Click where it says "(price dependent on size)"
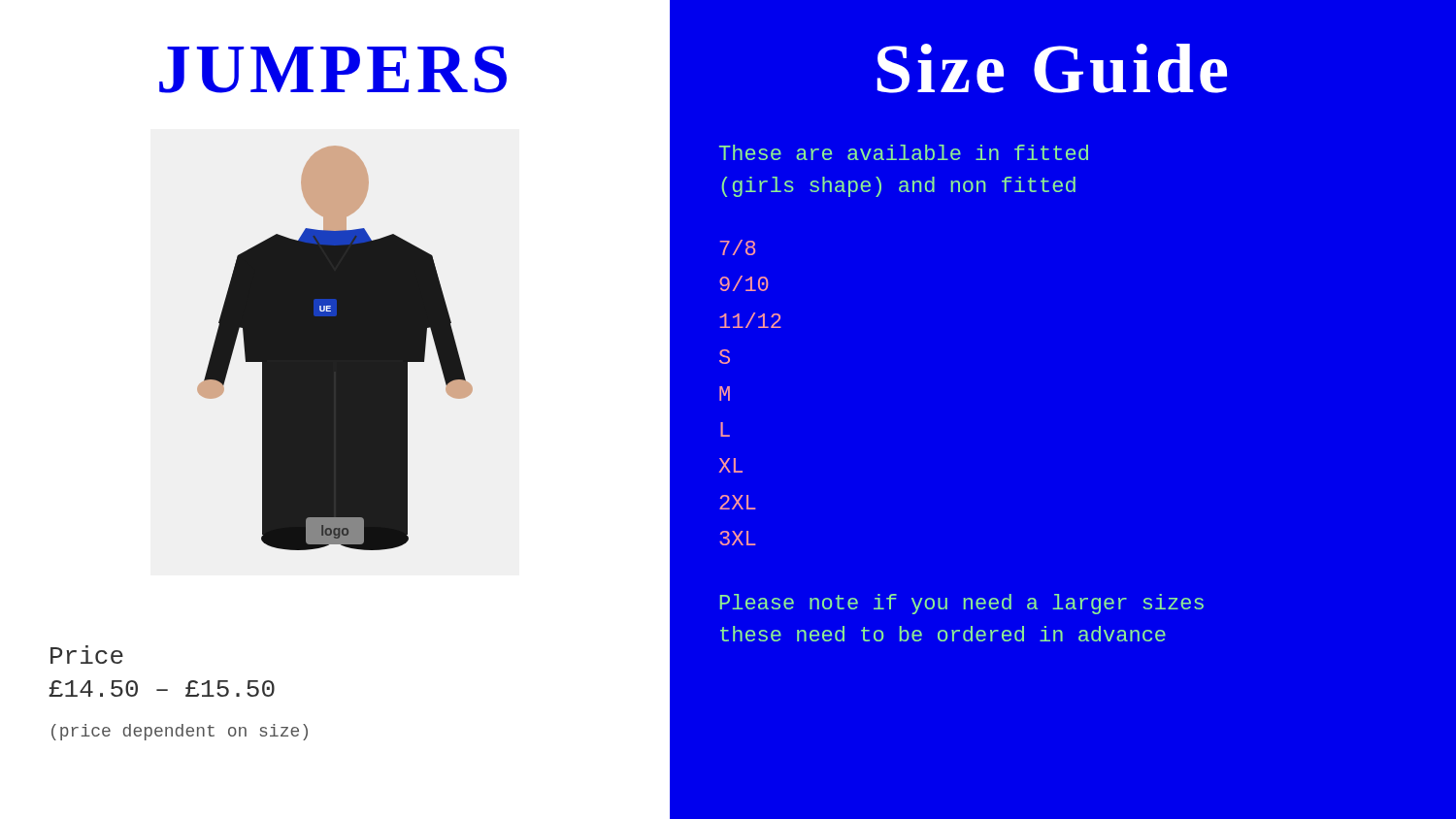 click(180, 732)
